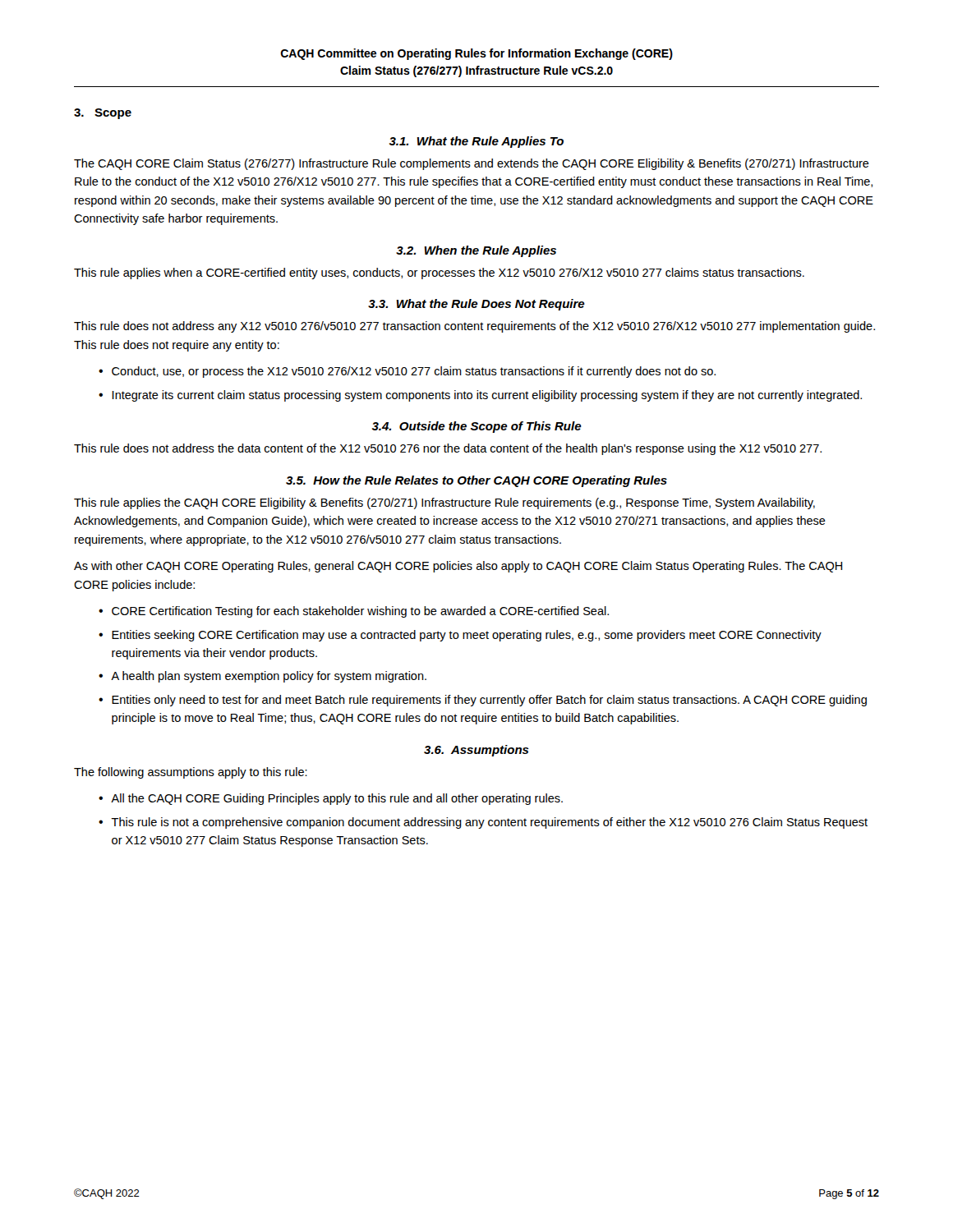Locate the text block that reads "The CAQH CORE Claim Status (276/277)"
The height and width of the screenshot is (1232, 953).
474,191
